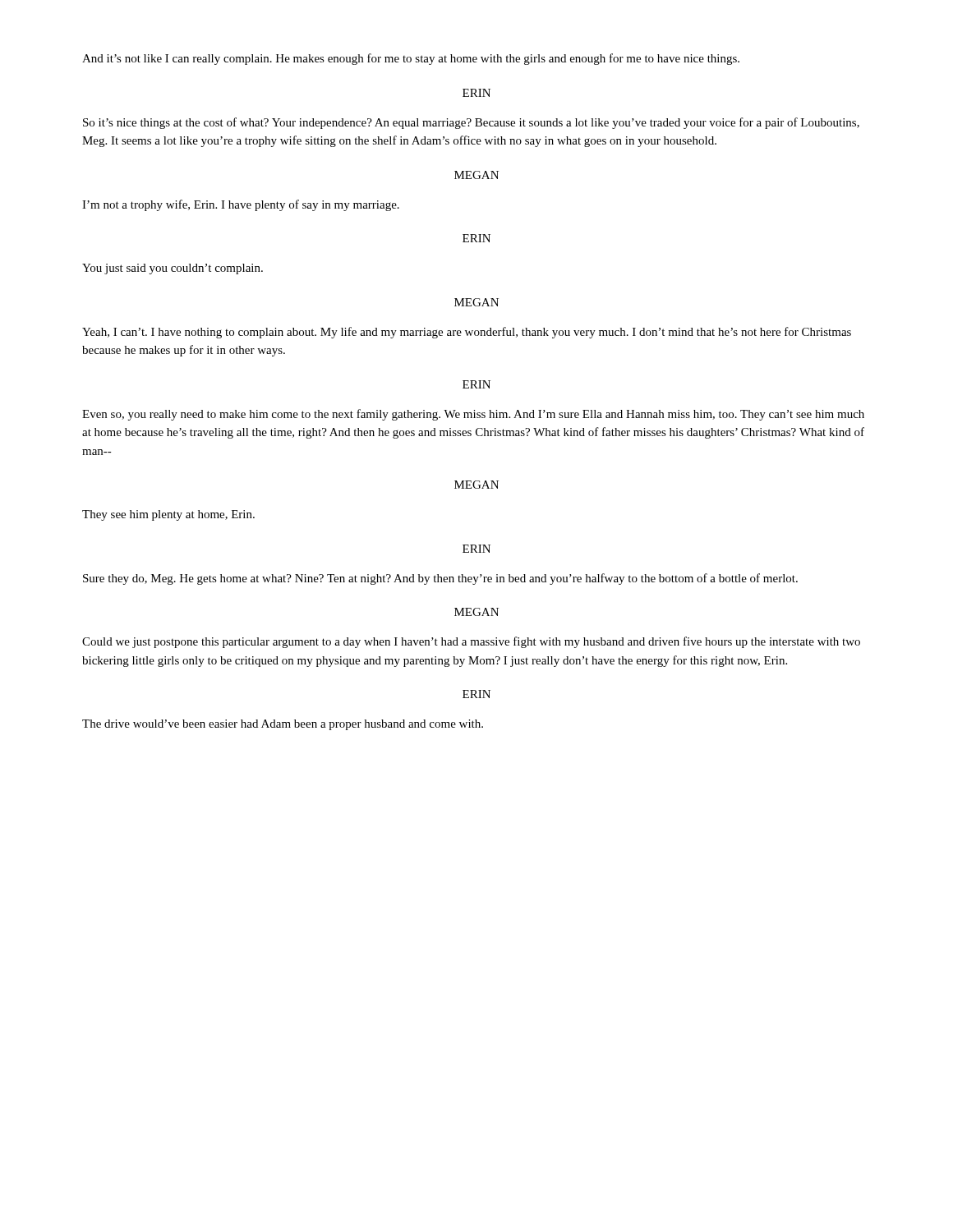Viewport: 953px width, 1232px height.
Task: Select the text block starting "They see him plenty at home, Erin."
Action: pyautogui.click(x=169, y=514)
